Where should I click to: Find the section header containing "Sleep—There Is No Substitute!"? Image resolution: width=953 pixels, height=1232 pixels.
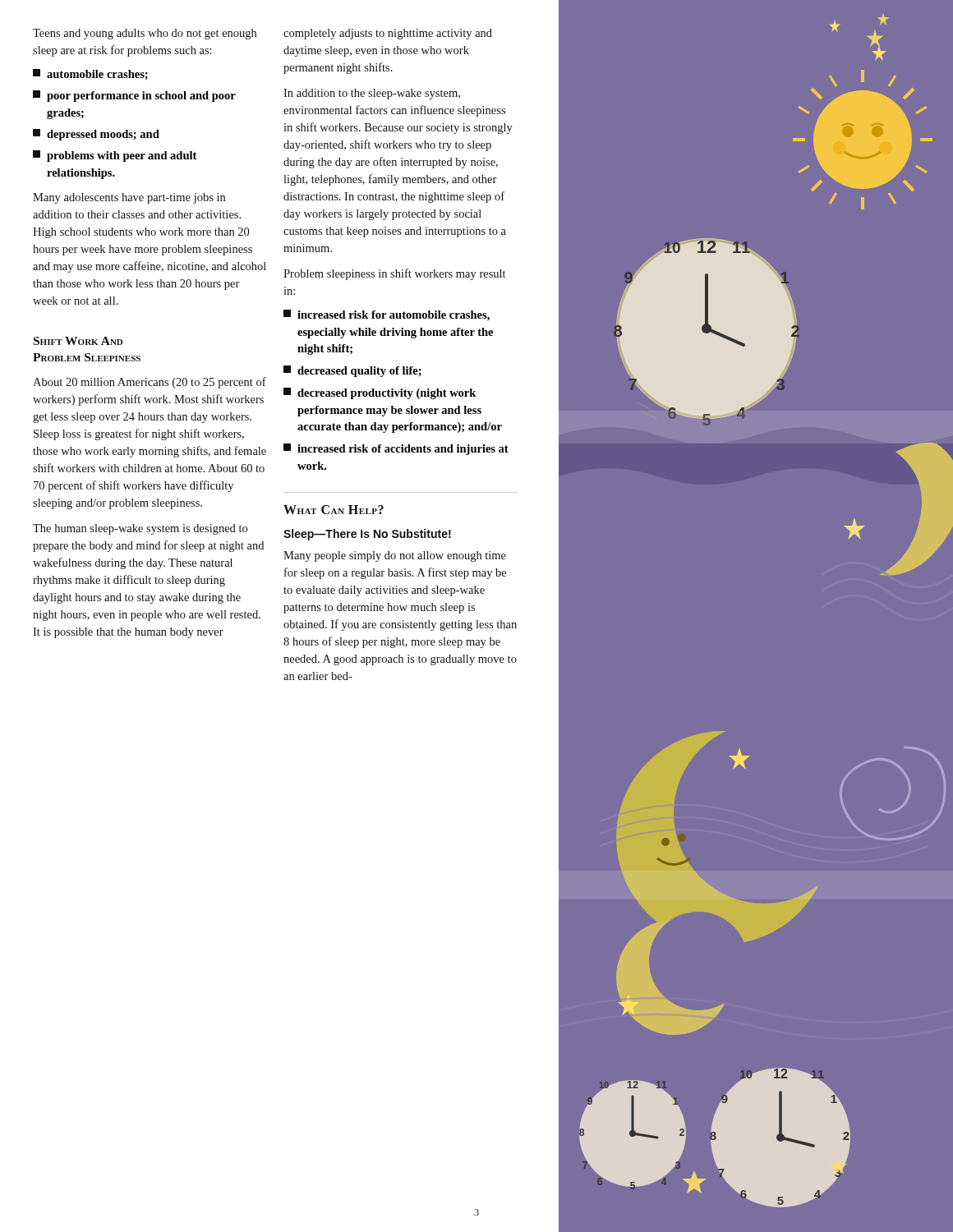[x=367, y=534]
